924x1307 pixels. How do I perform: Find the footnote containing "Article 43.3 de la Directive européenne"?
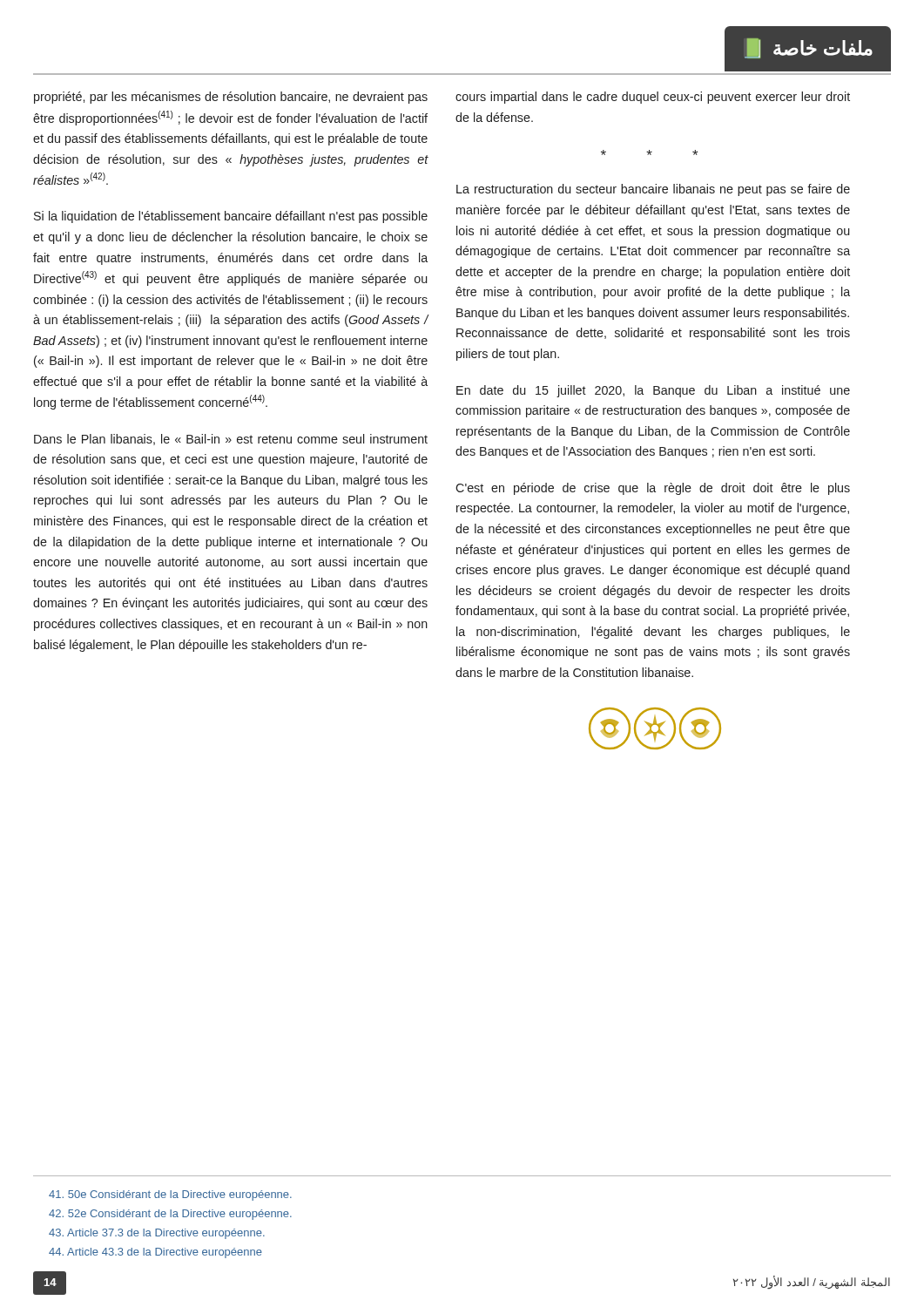pos(155,1252)
